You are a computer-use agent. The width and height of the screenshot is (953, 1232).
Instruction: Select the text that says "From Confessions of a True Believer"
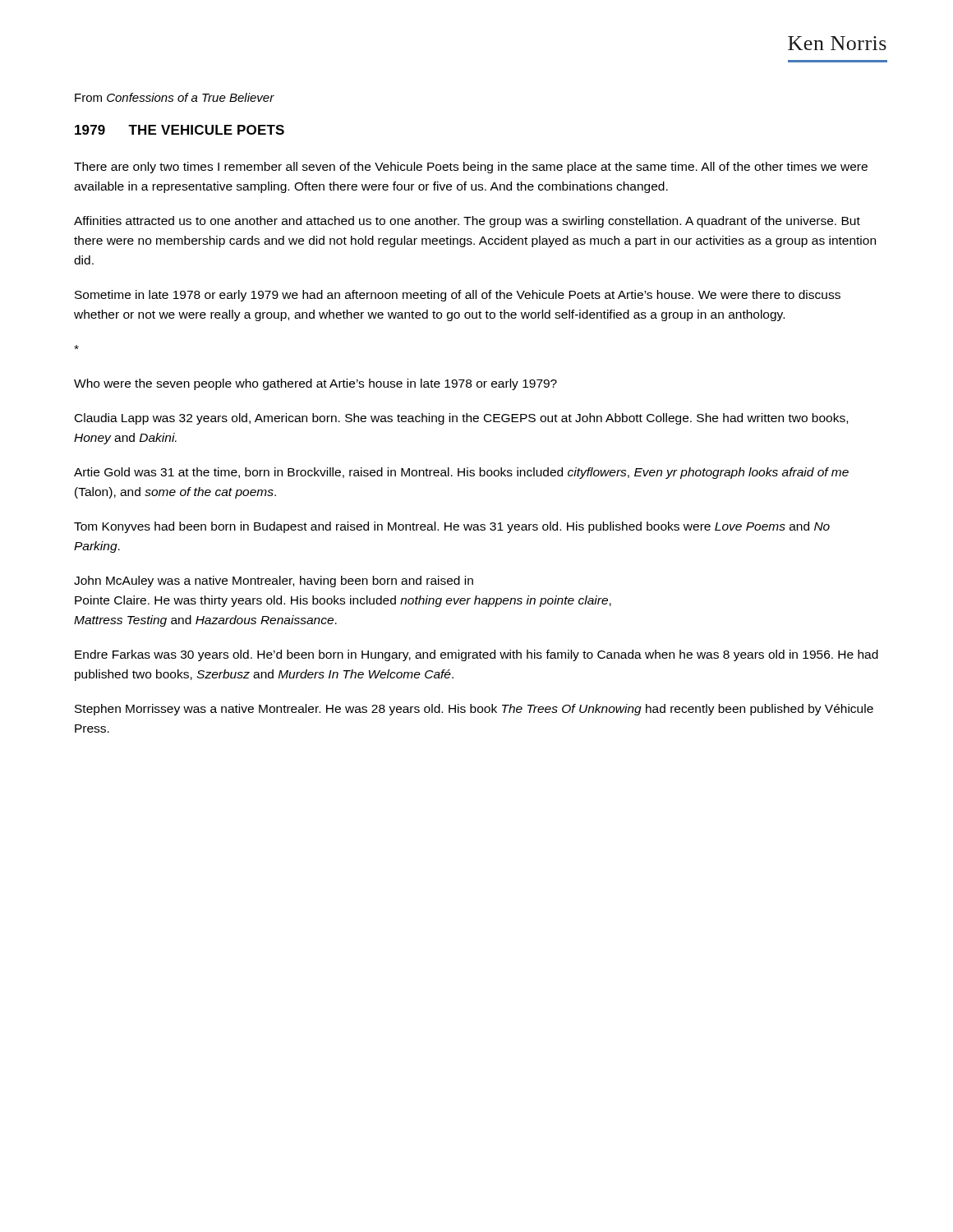tap(174, 97)
